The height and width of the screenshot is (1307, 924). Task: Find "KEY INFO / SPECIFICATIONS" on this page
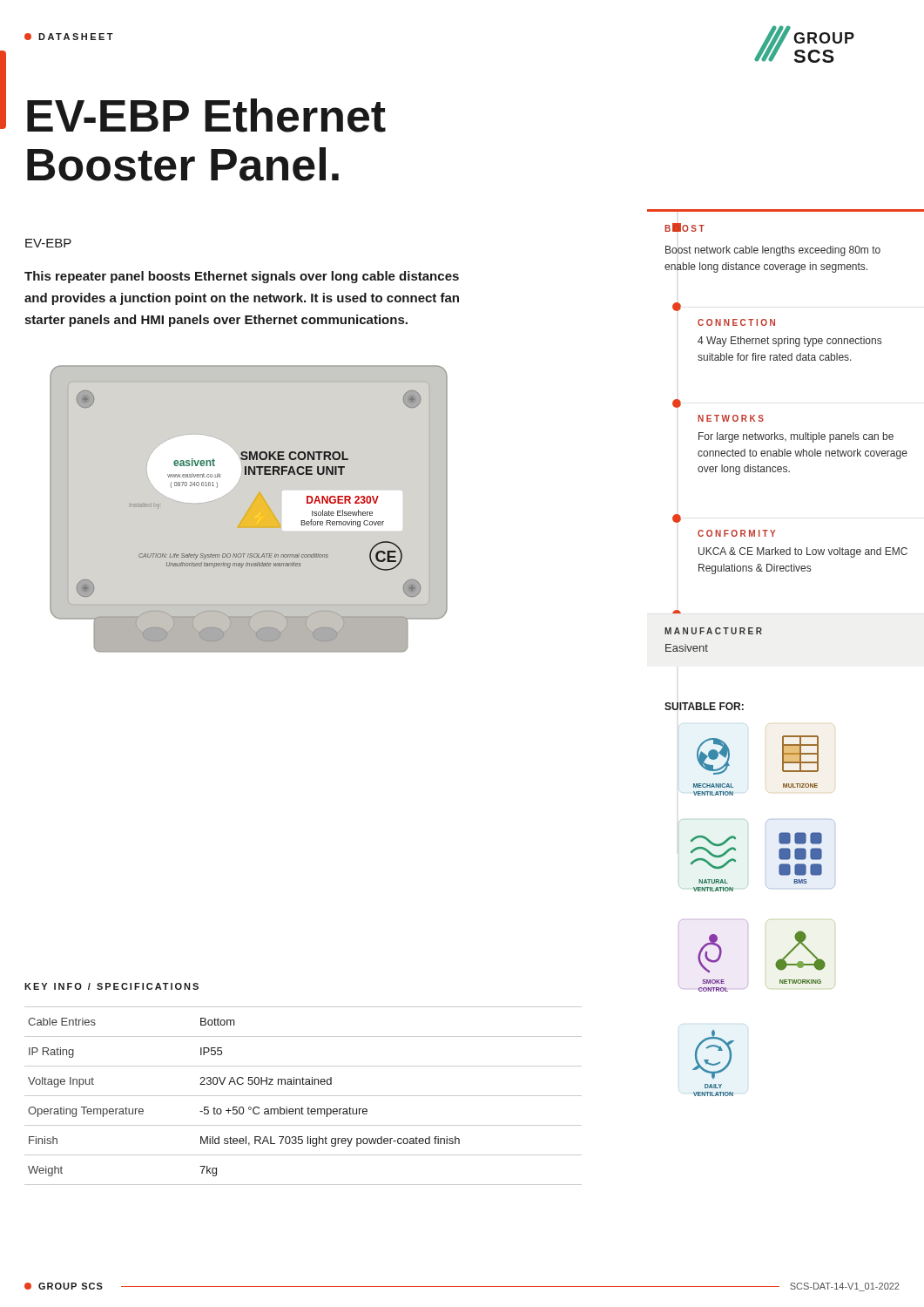pos(112,986)
